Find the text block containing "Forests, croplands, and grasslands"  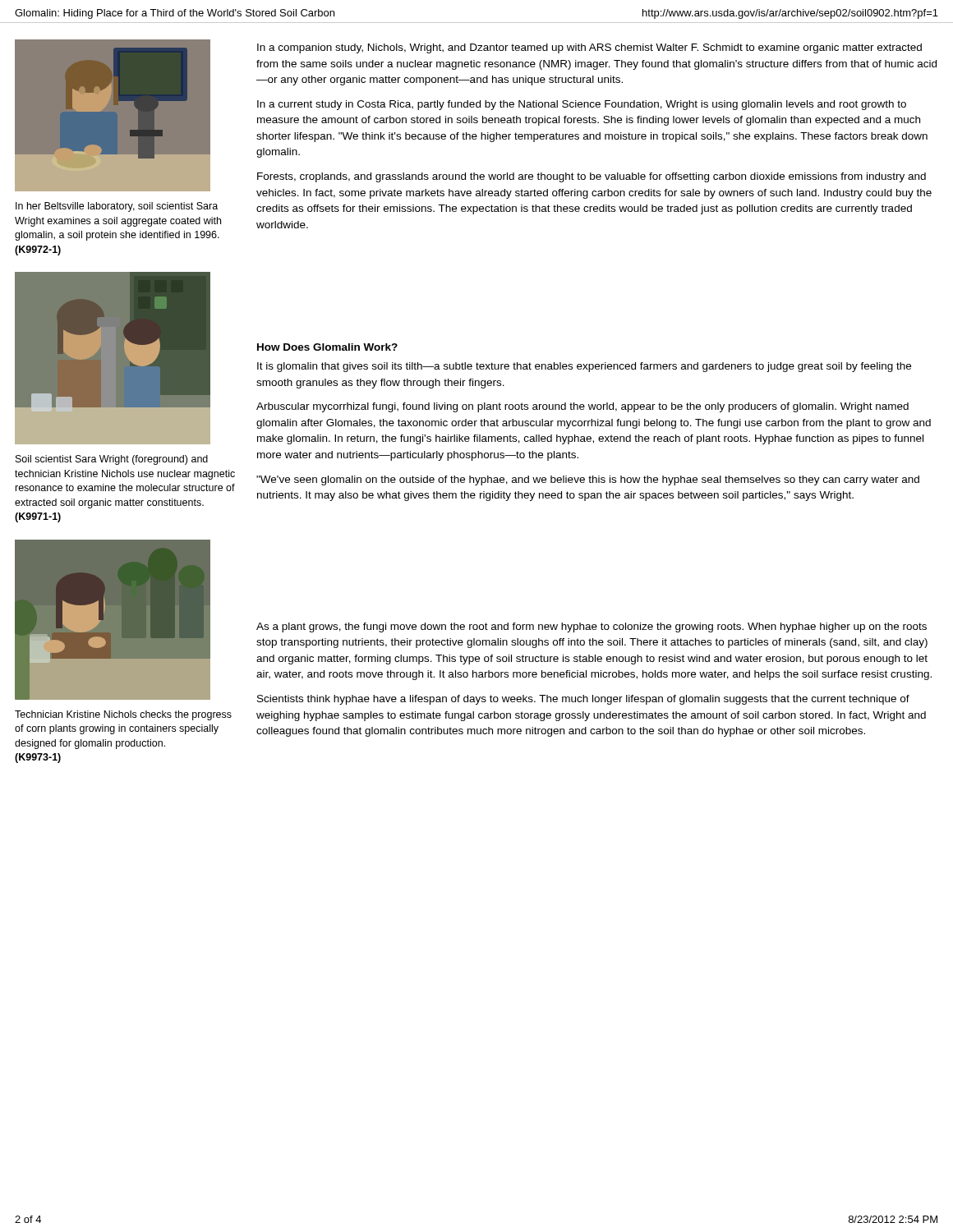tap(594, 200)
